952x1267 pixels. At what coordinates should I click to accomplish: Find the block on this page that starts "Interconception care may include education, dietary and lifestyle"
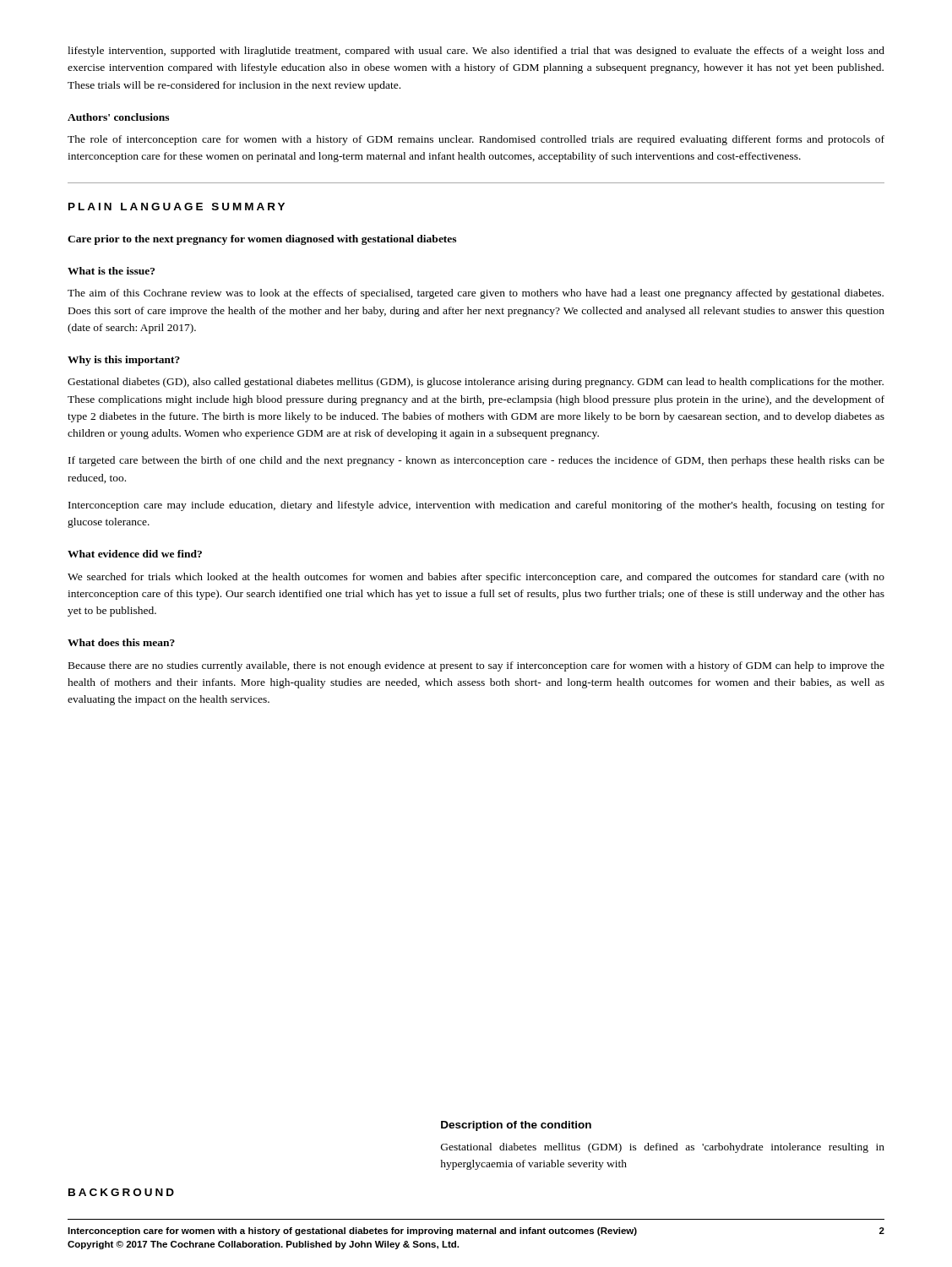click(476, 514)
